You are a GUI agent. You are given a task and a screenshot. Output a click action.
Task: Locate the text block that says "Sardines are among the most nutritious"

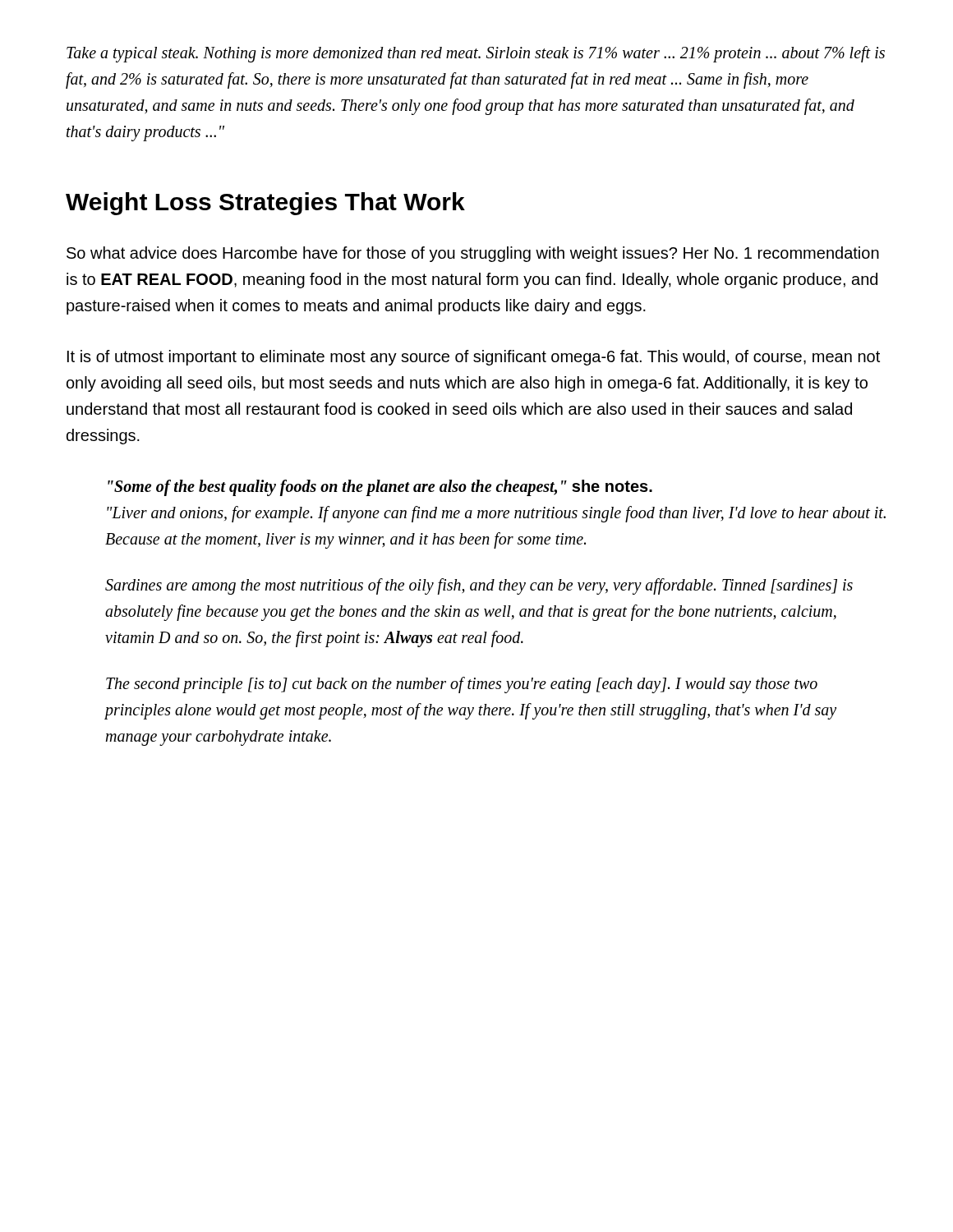479,611
